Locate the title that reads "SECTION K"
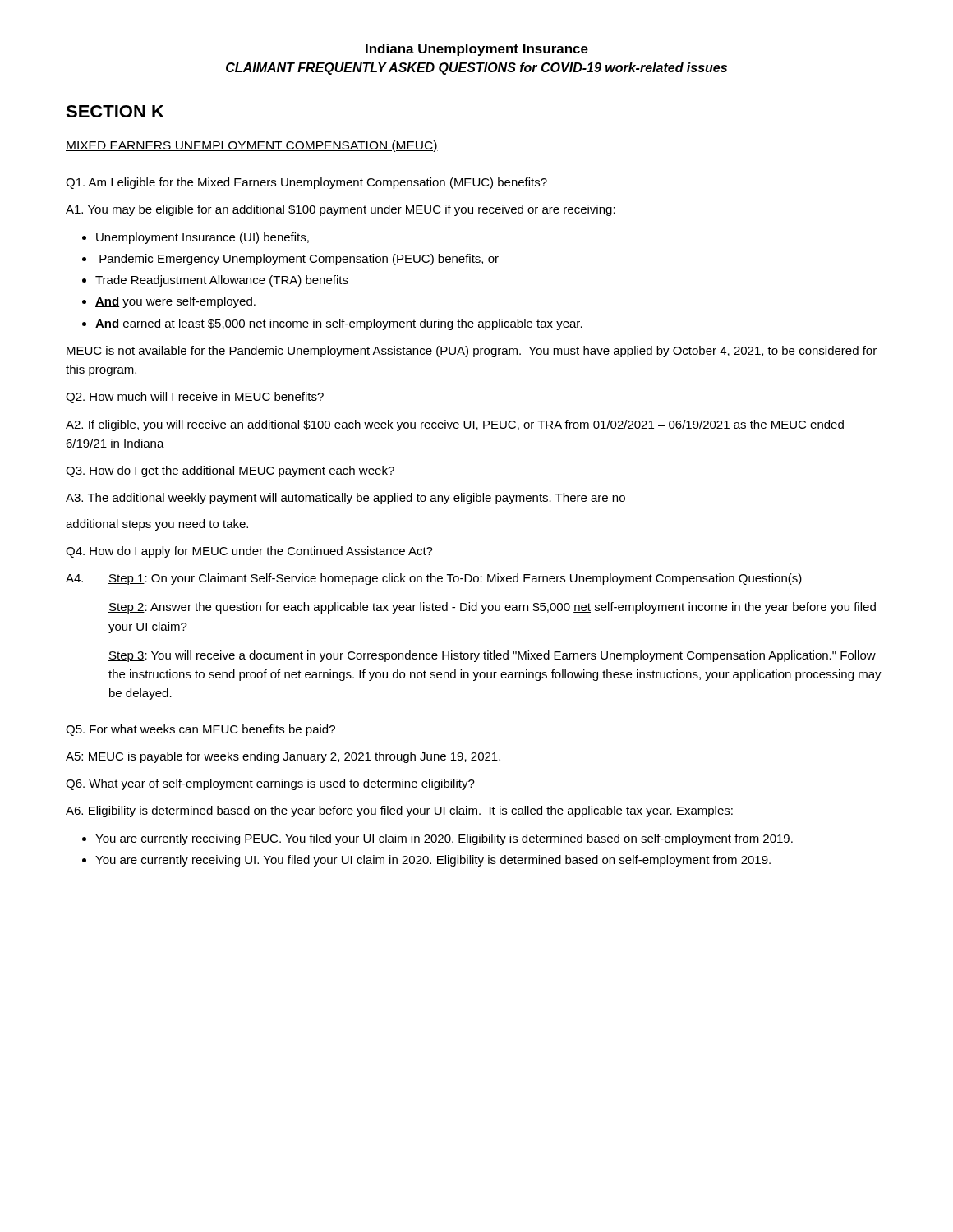This screenshot has height=1232, width=953. pos(115,111)
